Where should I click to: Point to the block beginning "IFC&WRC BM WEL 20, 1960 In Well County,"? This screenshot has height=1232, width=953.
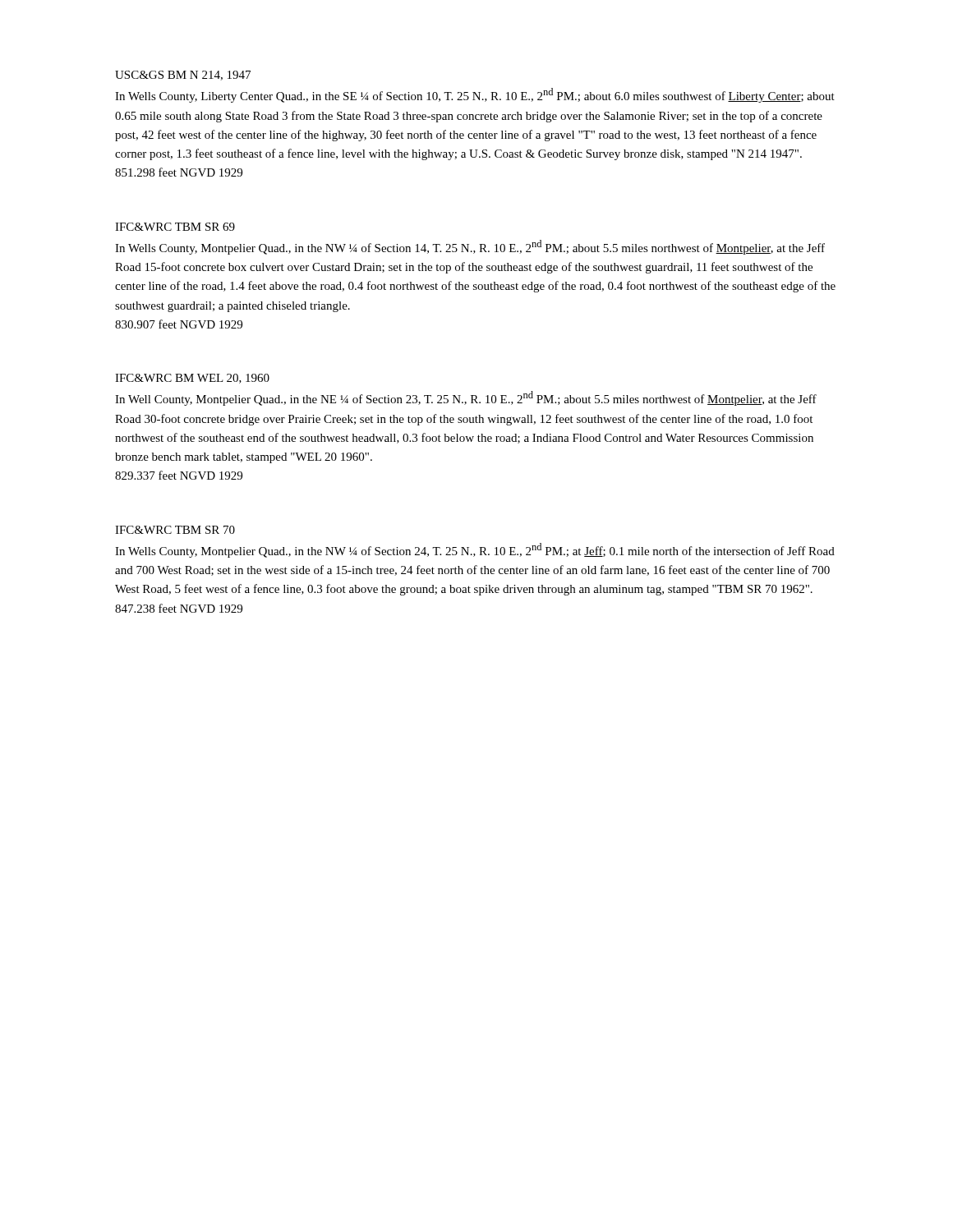pyautogui.click(x=476, y=427)
